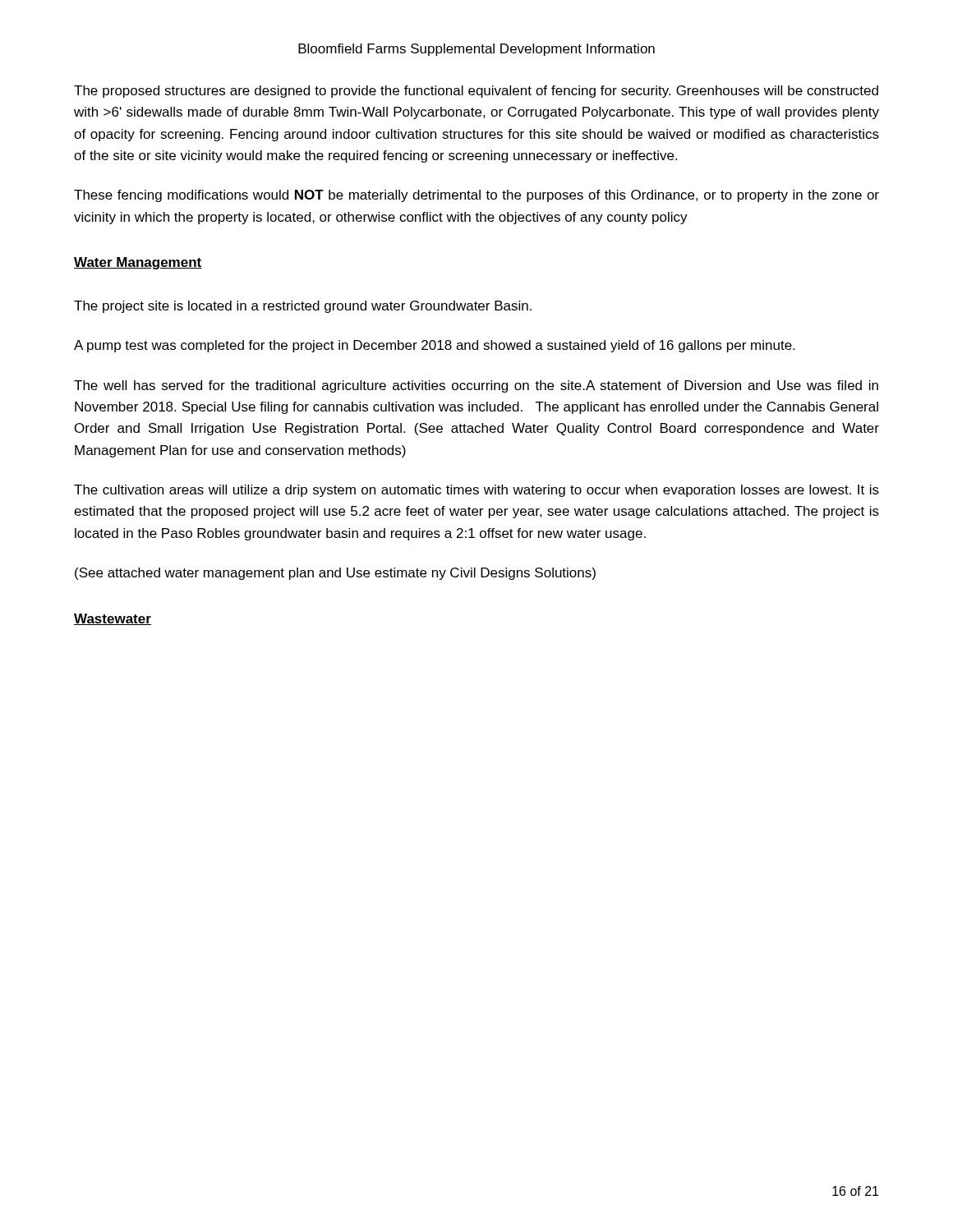Find "Water Management" on this page
953x1232 pixels.
point(138,263)
